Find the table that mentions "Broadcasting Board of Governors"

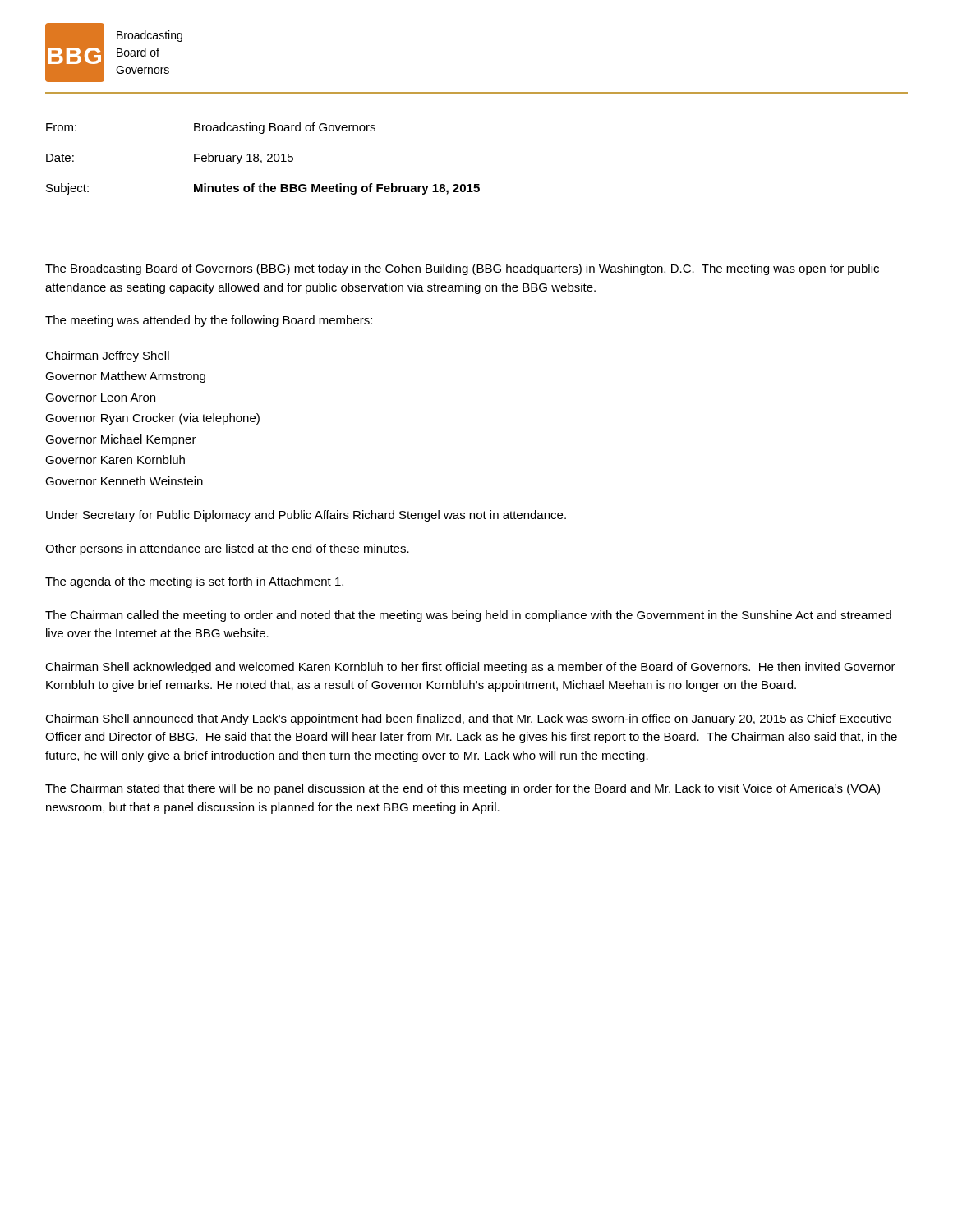point(476,157)
